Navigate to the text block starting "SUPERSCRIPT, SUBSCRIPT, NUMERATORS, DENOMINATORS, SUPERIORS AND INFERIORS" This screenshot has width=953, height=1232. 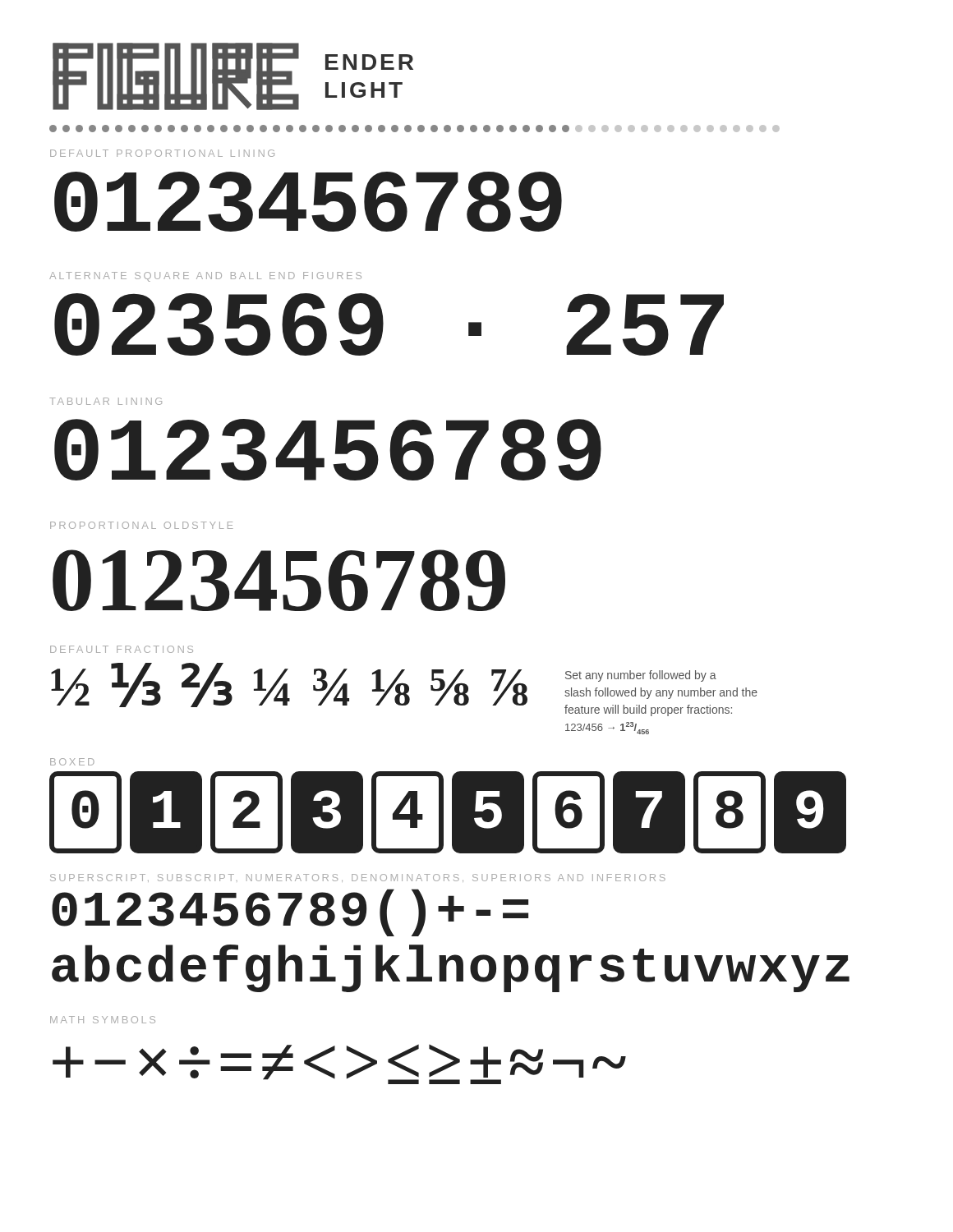tap(359, 878)
